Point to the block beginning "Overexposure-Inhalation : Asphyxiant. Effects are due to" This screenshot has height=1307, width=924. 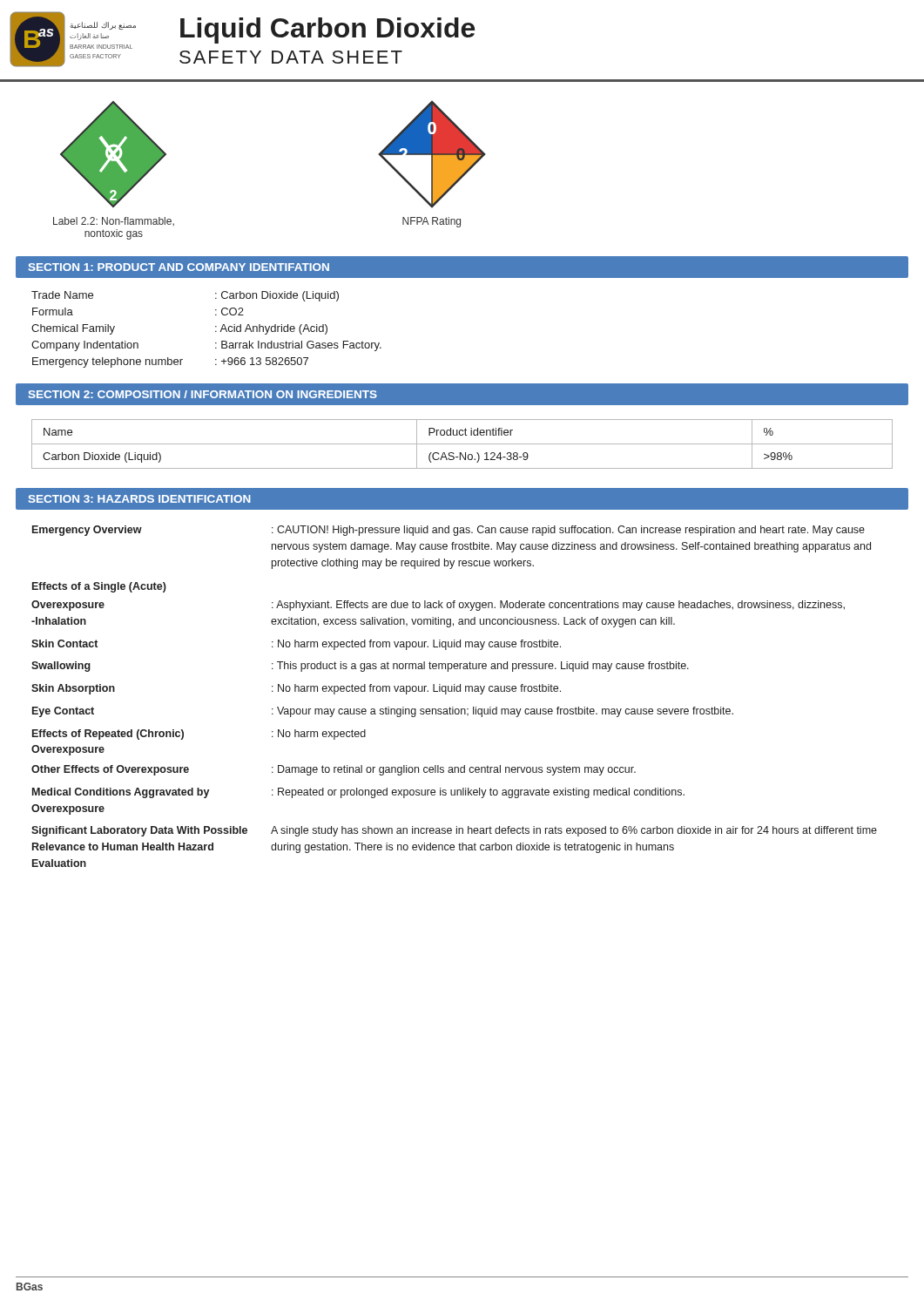tap(462, 613)
